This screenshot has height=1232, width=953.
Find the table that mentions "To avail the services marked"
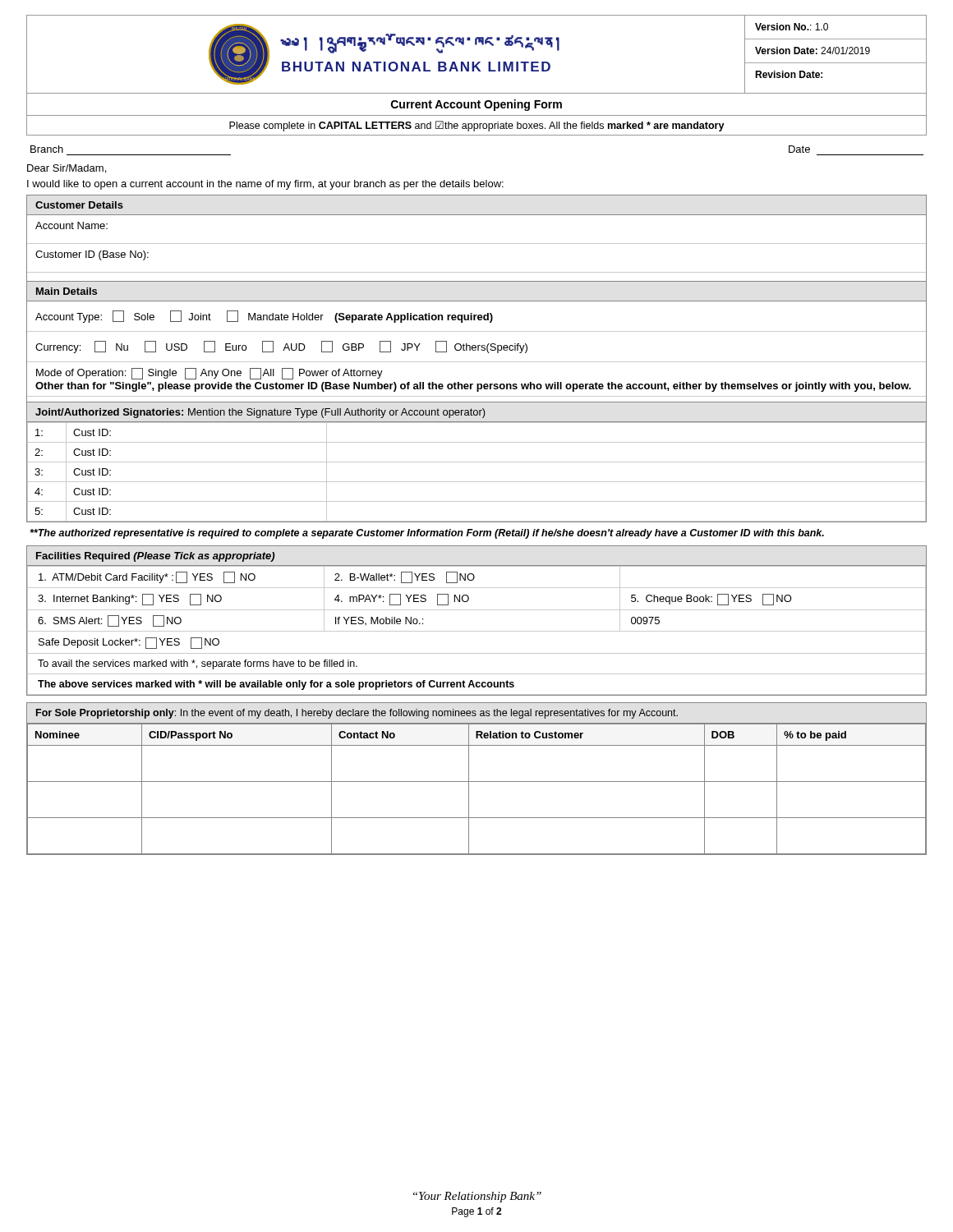pos(476,620)
